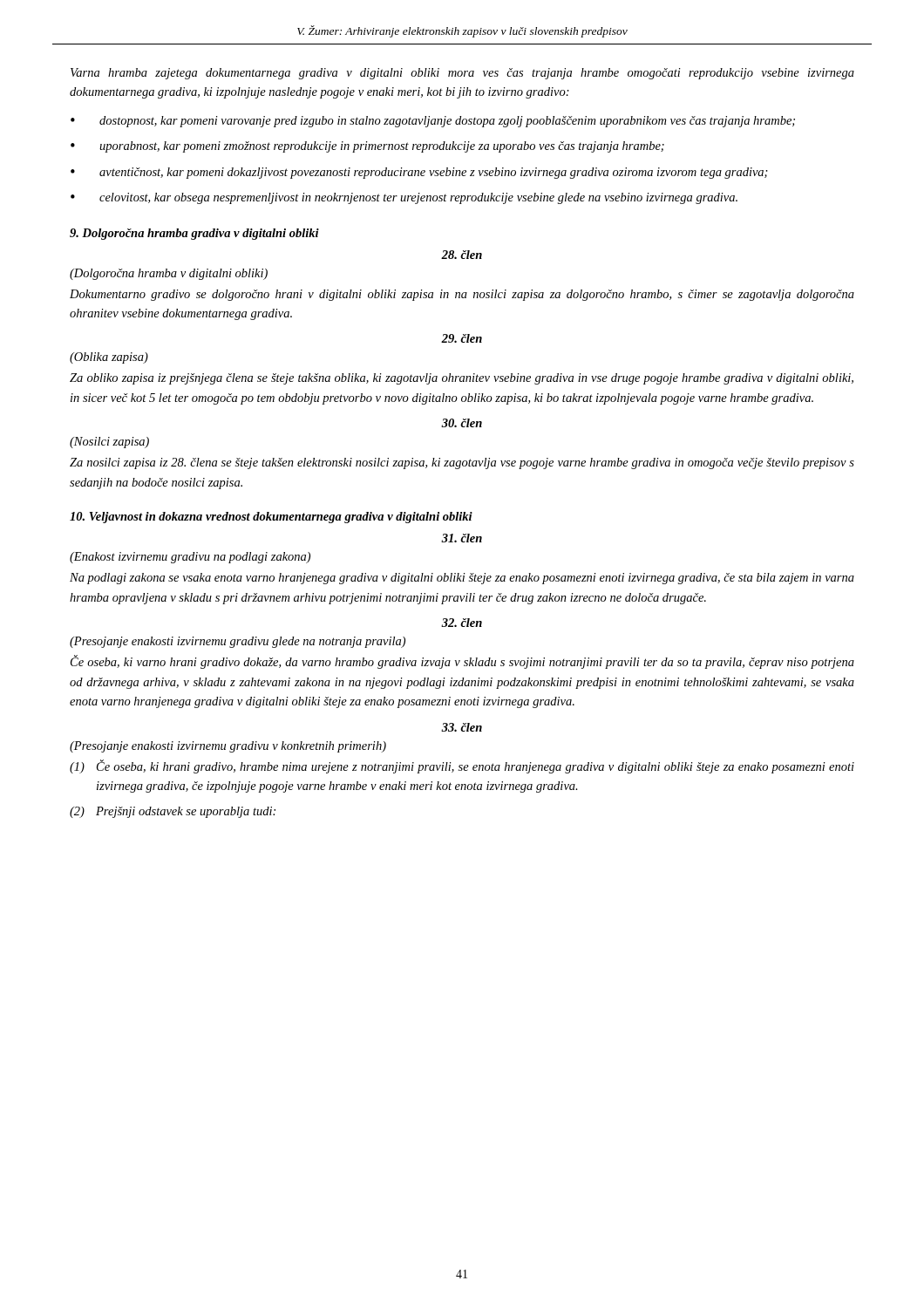Find the text block that says "Za nosilci zapisa iz 28. člena se šteje"
The width and height of the screenshot is (924, 1308).
click(x=462, y=472)
